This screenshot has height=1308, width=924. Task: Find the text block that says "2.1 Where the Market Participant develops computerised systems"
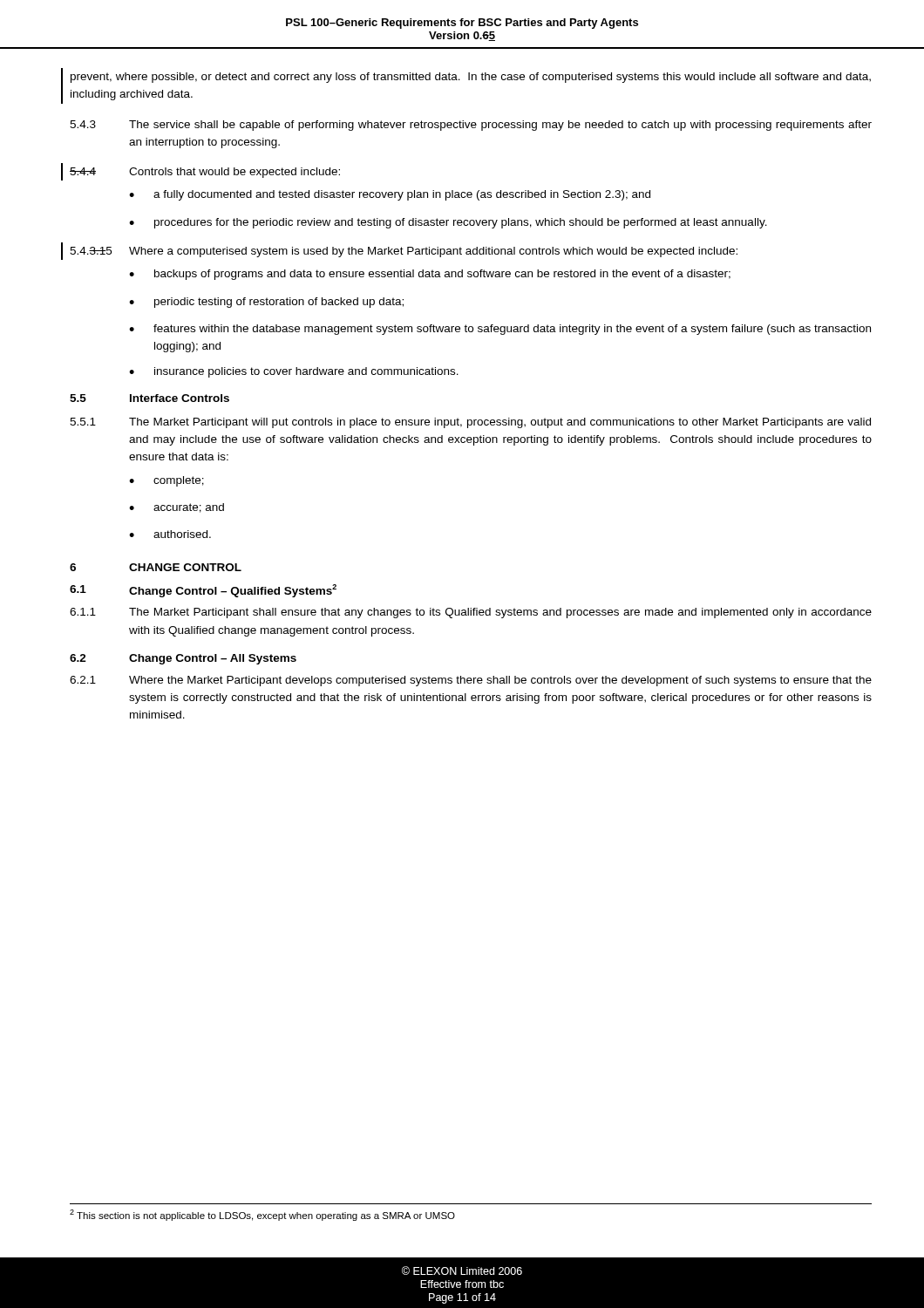click(471, 698)
